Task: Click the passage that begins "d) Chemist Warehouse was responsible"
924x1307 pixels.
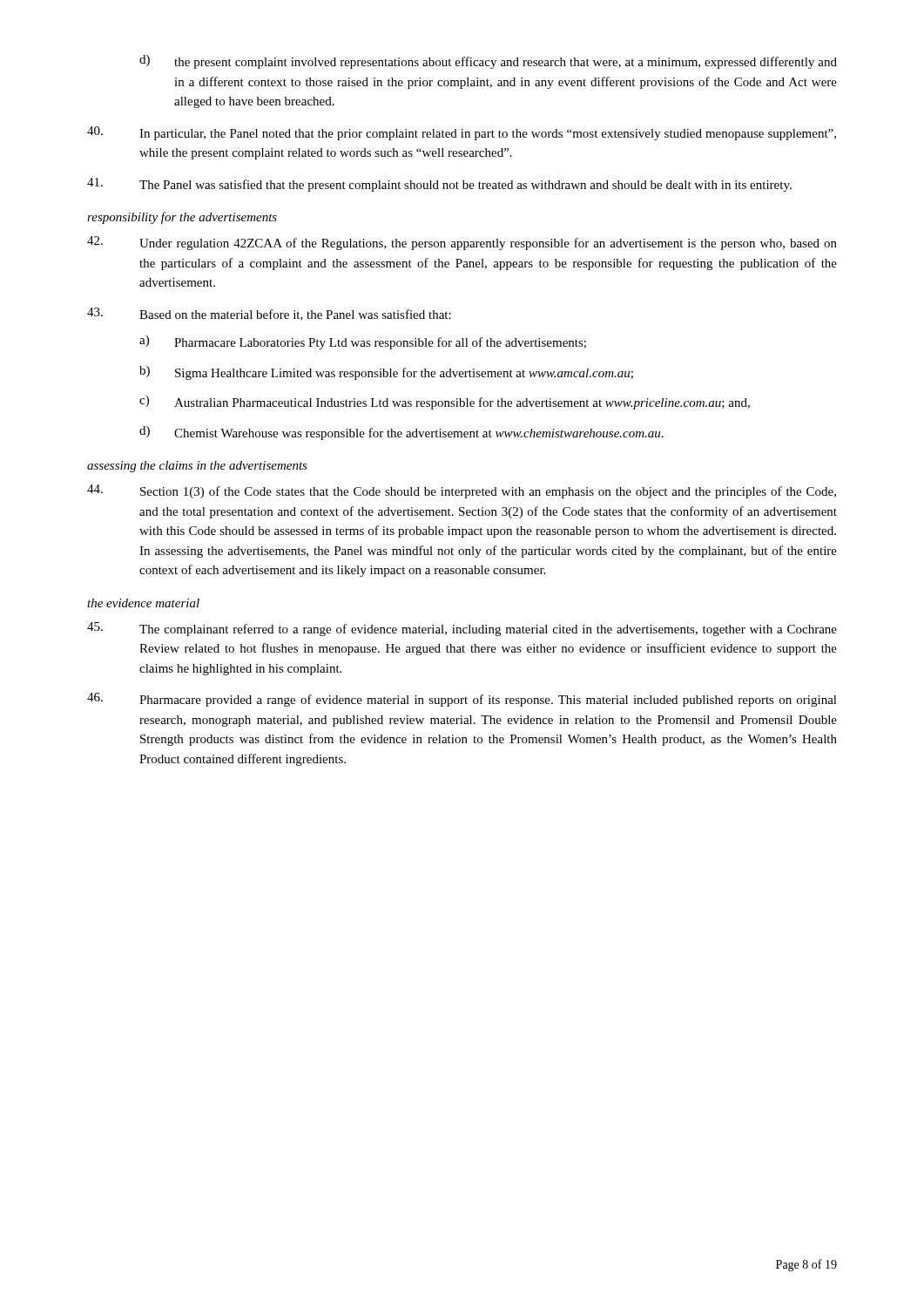Action: point(488,433)
